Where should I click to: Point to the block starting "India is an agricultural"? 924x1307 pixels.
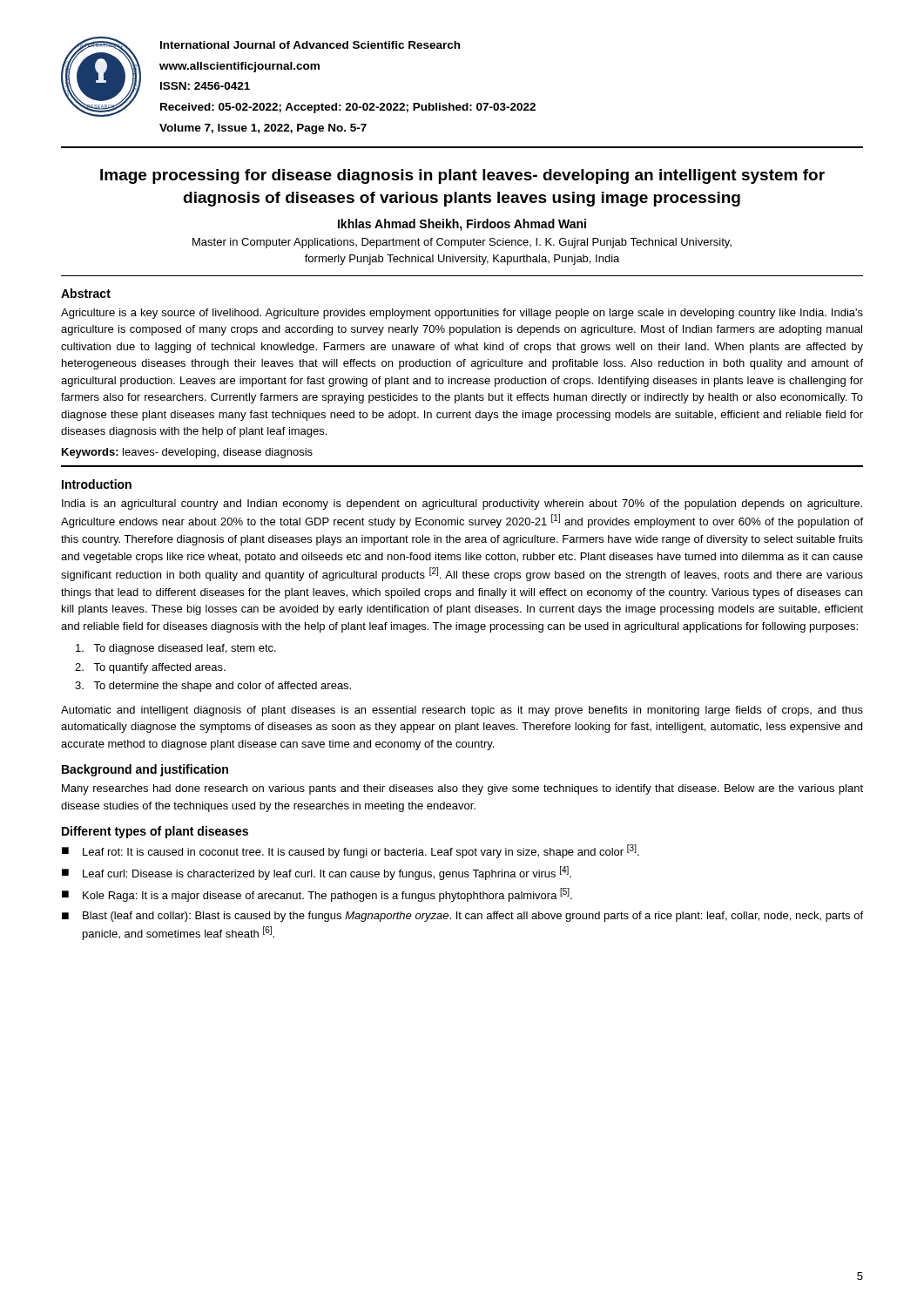pos(462,565)
